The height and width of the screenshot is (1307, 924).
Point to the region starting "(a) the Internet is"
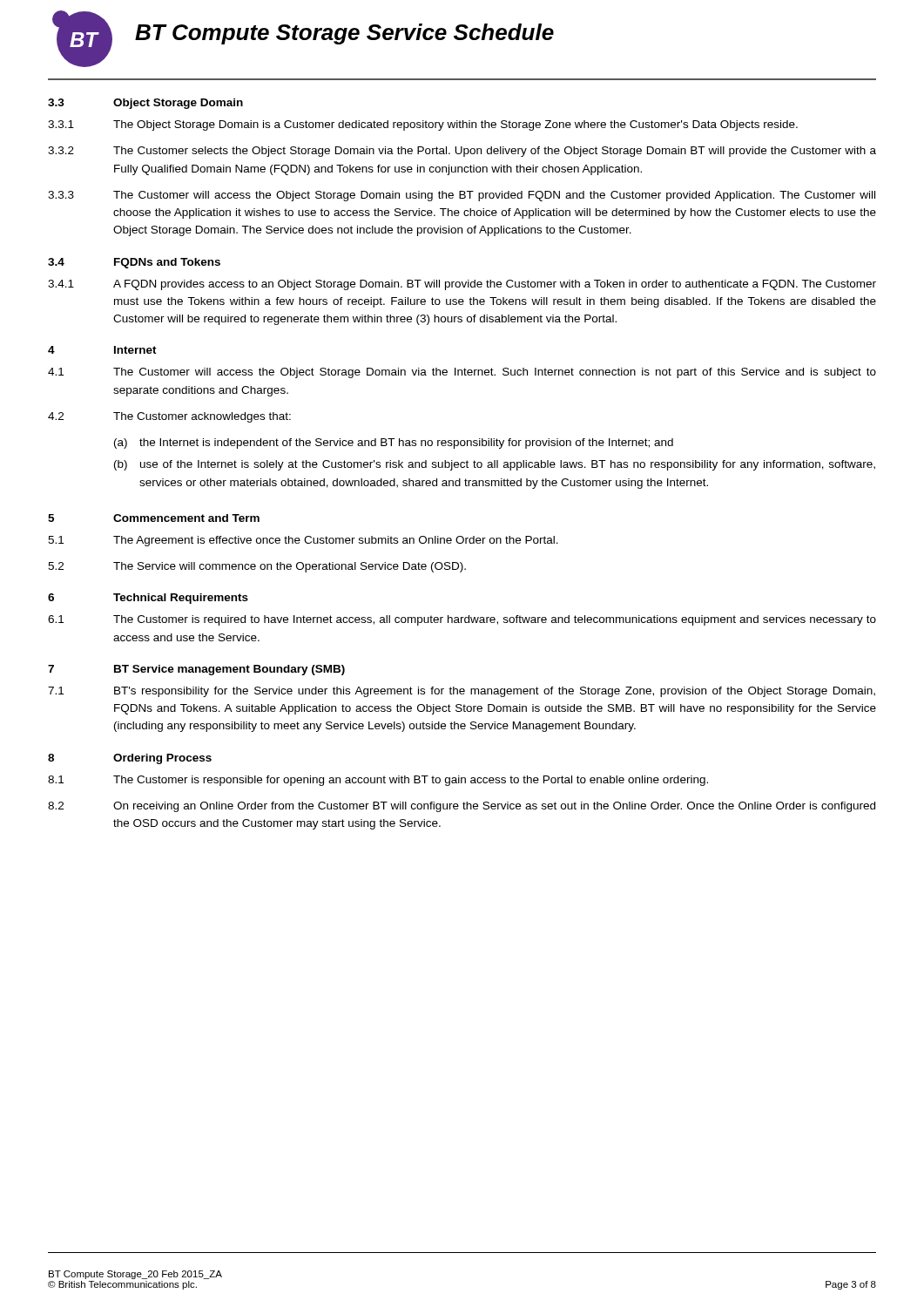coord(393,443)
